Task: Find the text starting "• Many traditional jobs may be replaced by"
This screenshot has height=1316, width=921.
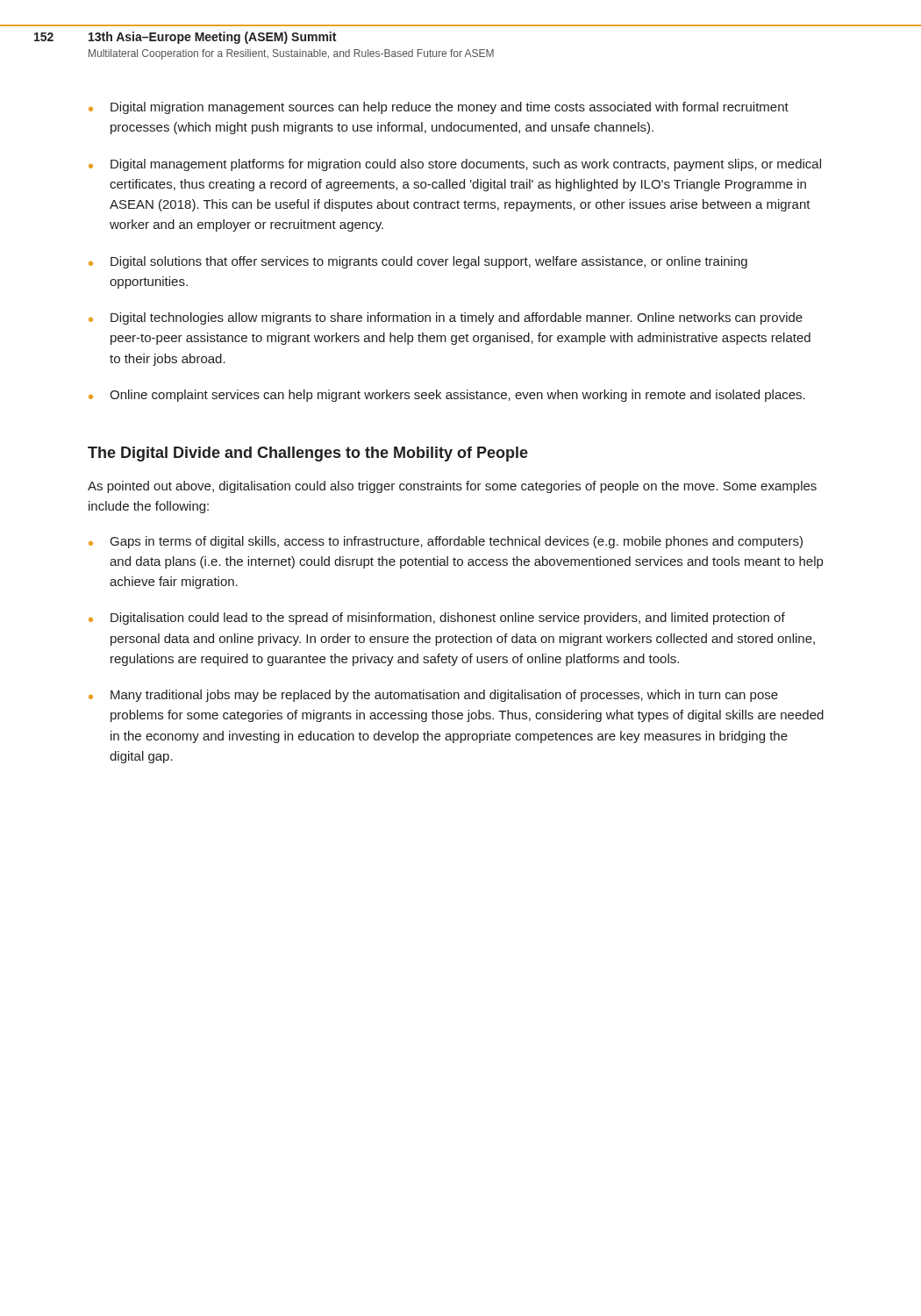Action: pos(456,725)
